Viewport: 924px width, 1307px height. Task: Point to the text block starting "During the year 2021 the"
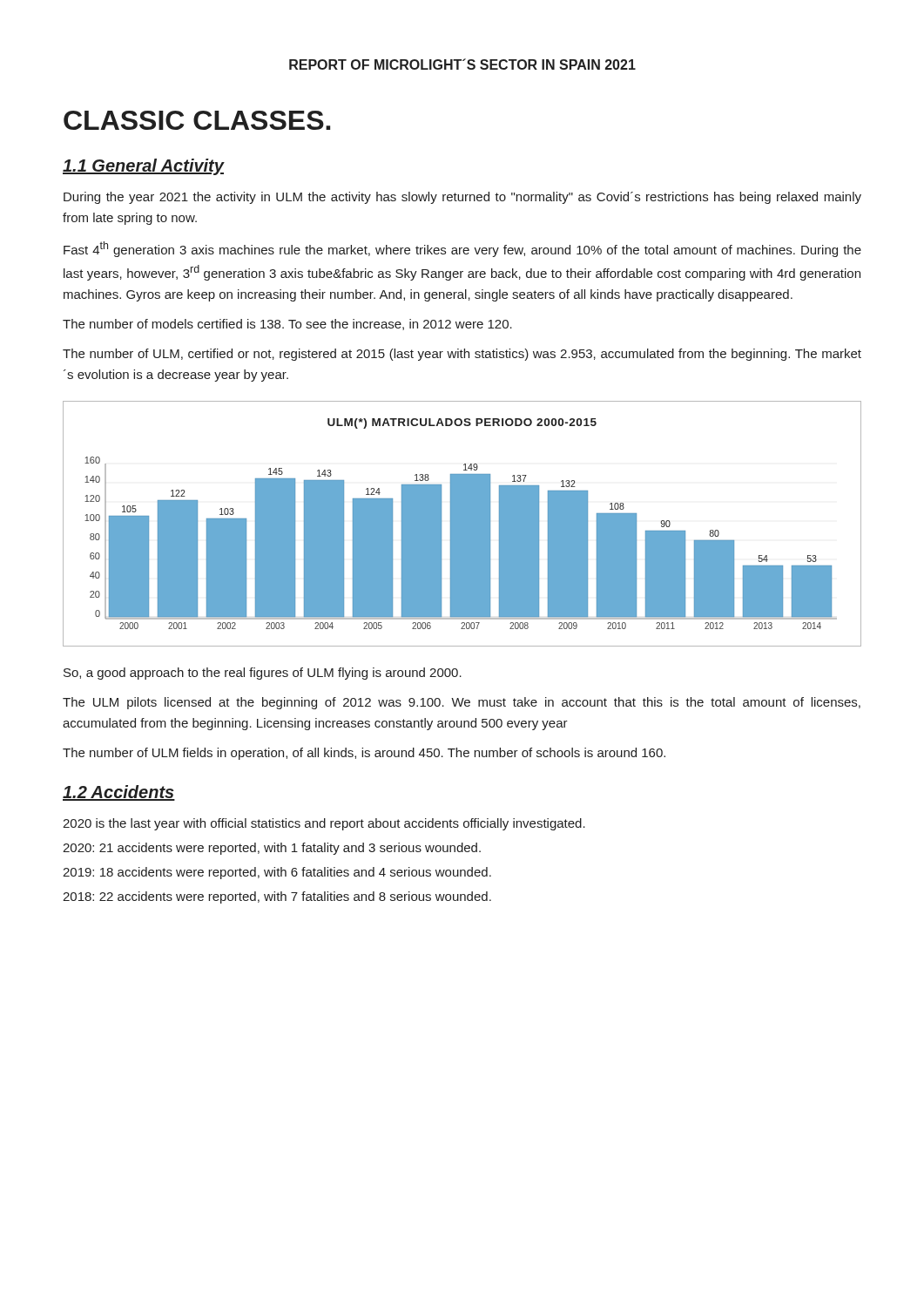pyautogui.click(x=462, y=207)
